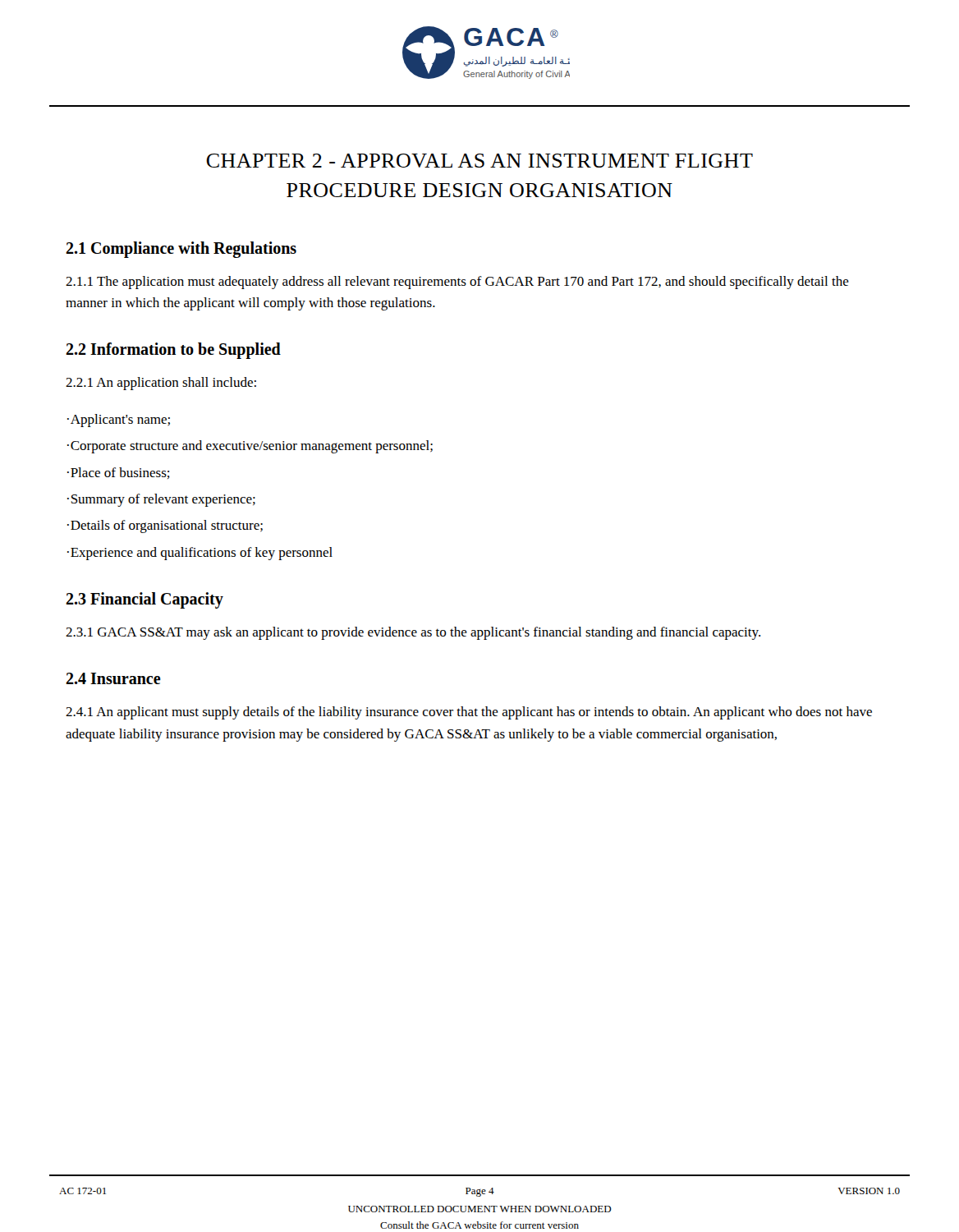Click the passage that begins "4.1 An applicant must supply"
Viewport: 959px width, 1232px height.
click(469, 723)
